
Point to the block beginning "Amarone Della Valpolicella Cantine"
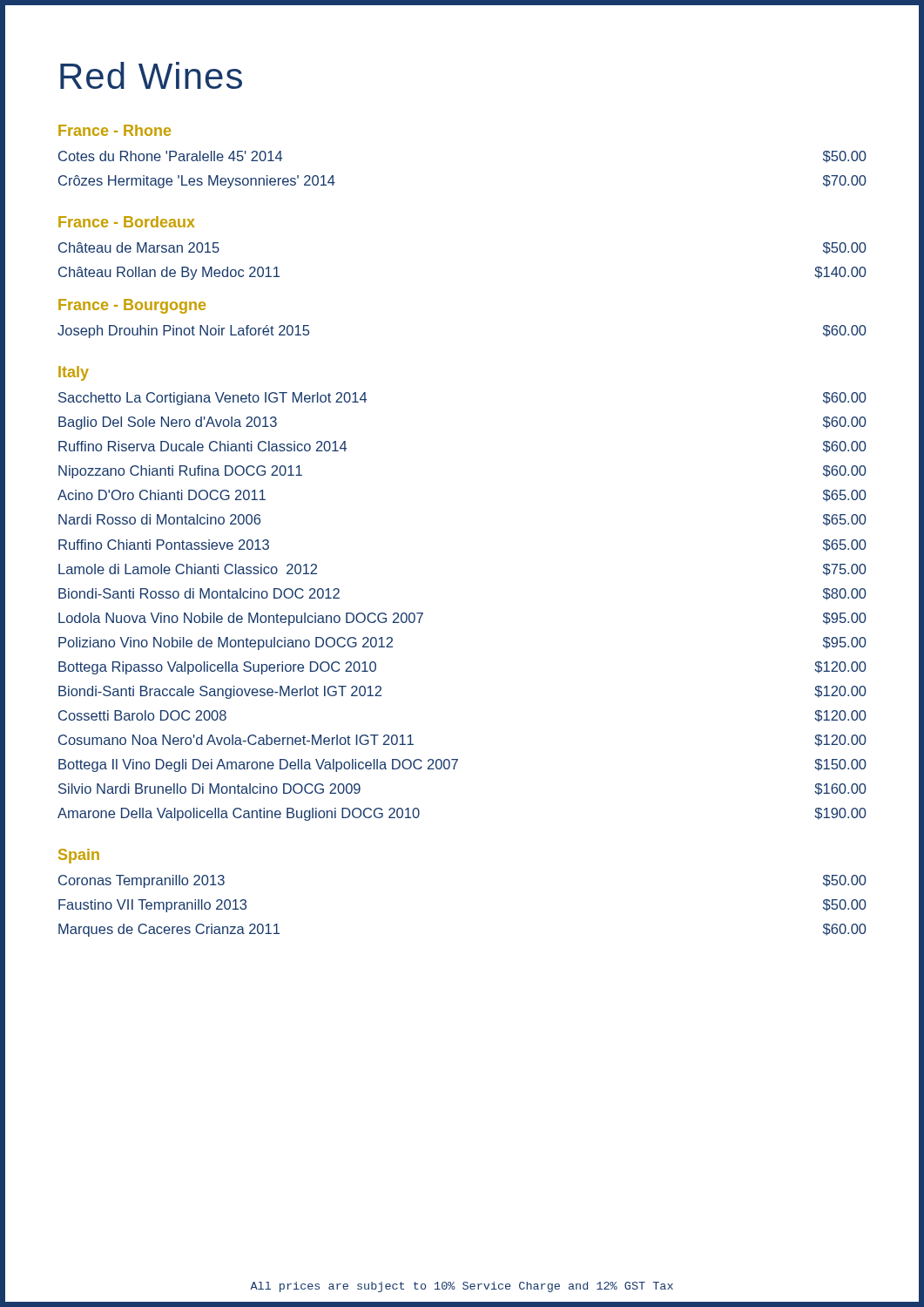(x=237, y=817)
